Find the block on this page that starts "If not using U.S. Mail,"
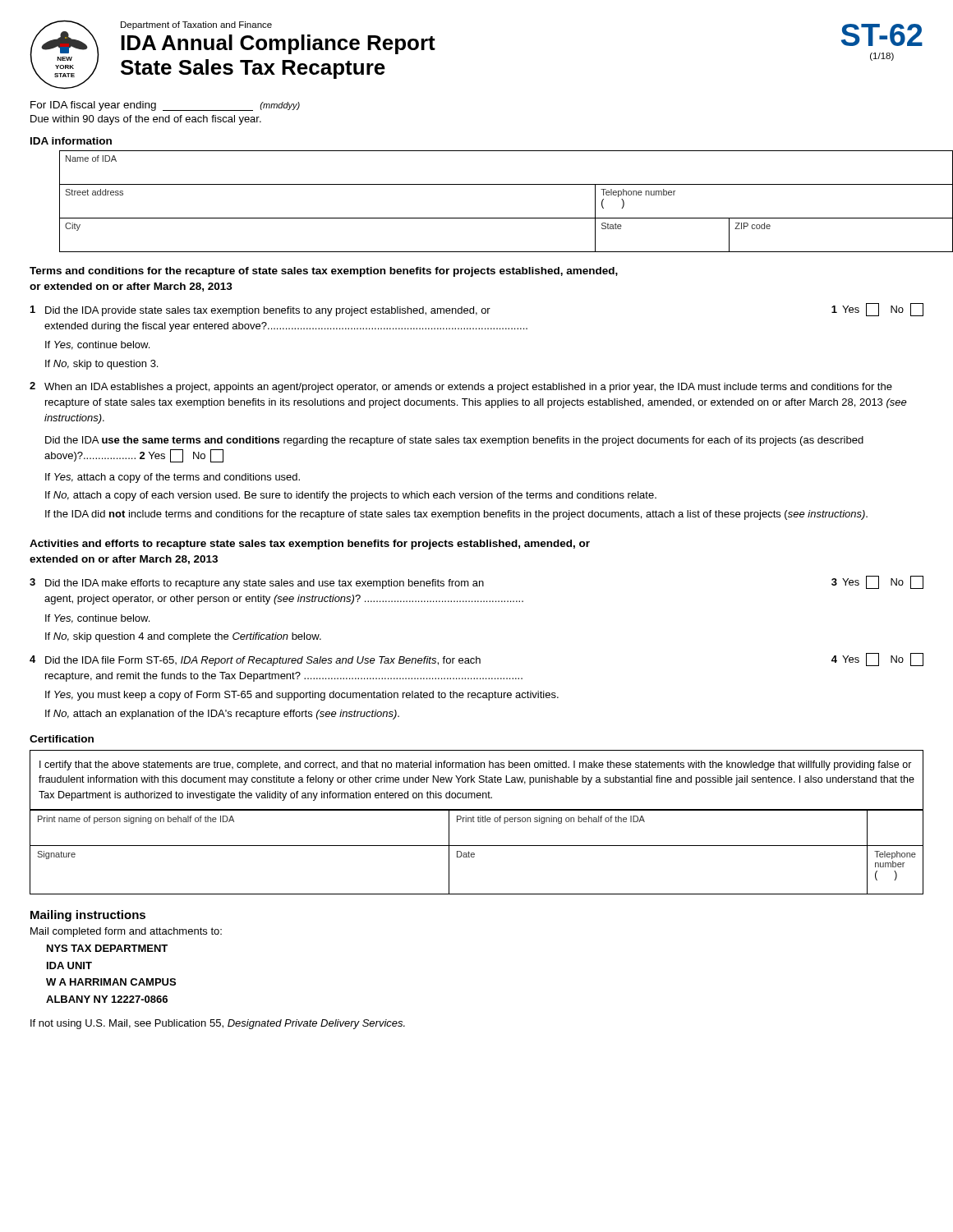953x1232 pixels. [218, 1023]
